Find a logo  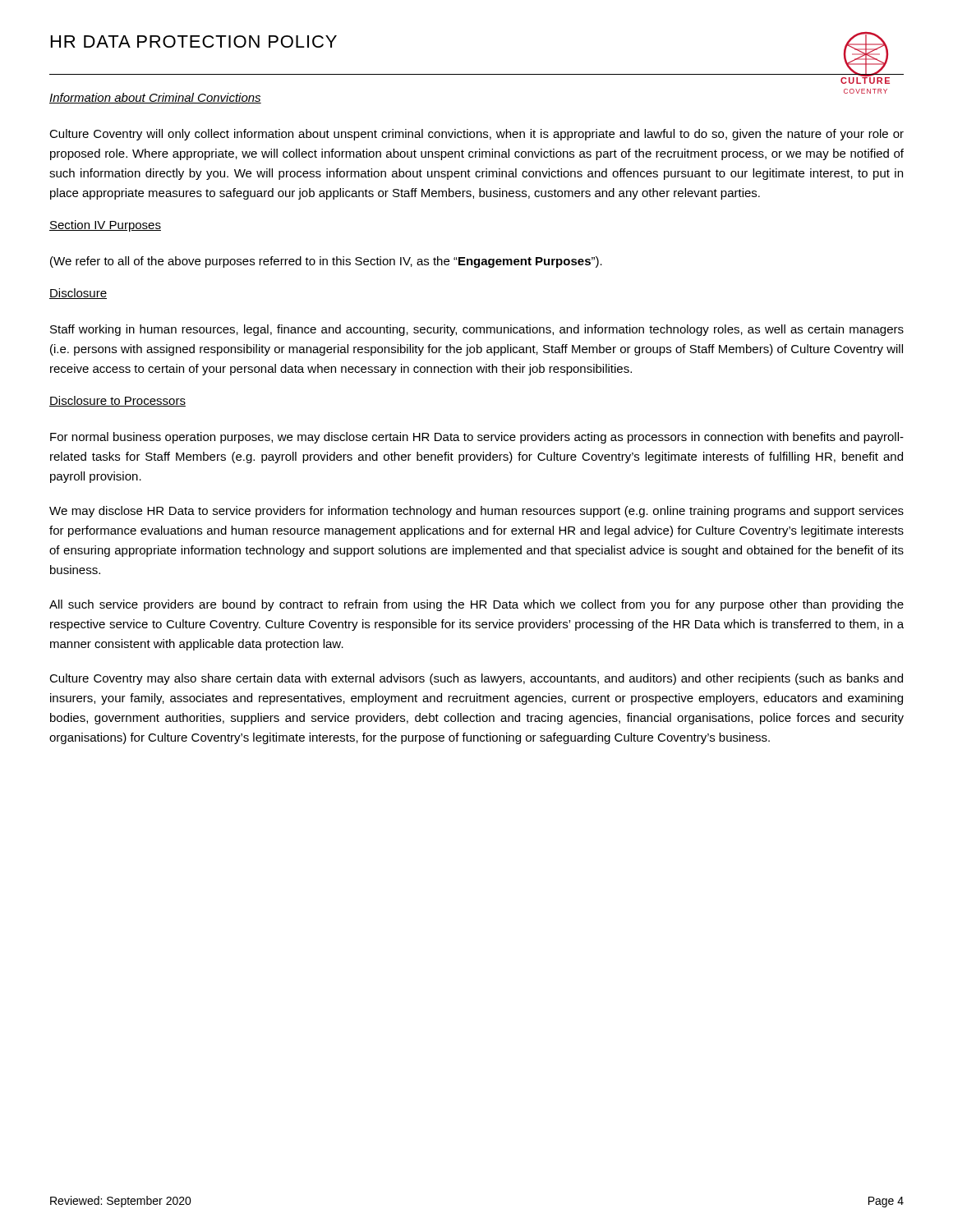pos(867,64)
